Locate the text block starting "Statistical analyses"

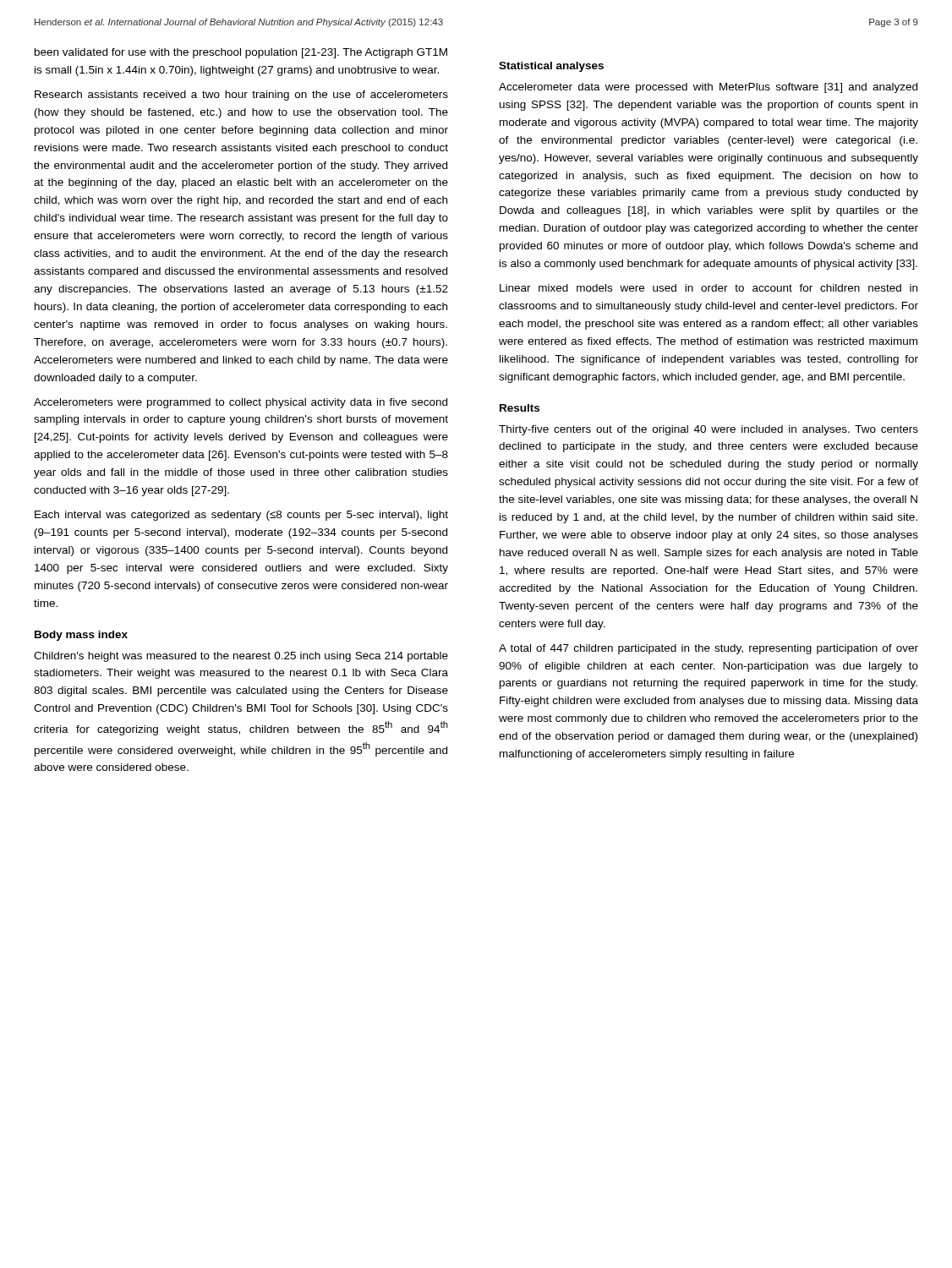point(551,66)
